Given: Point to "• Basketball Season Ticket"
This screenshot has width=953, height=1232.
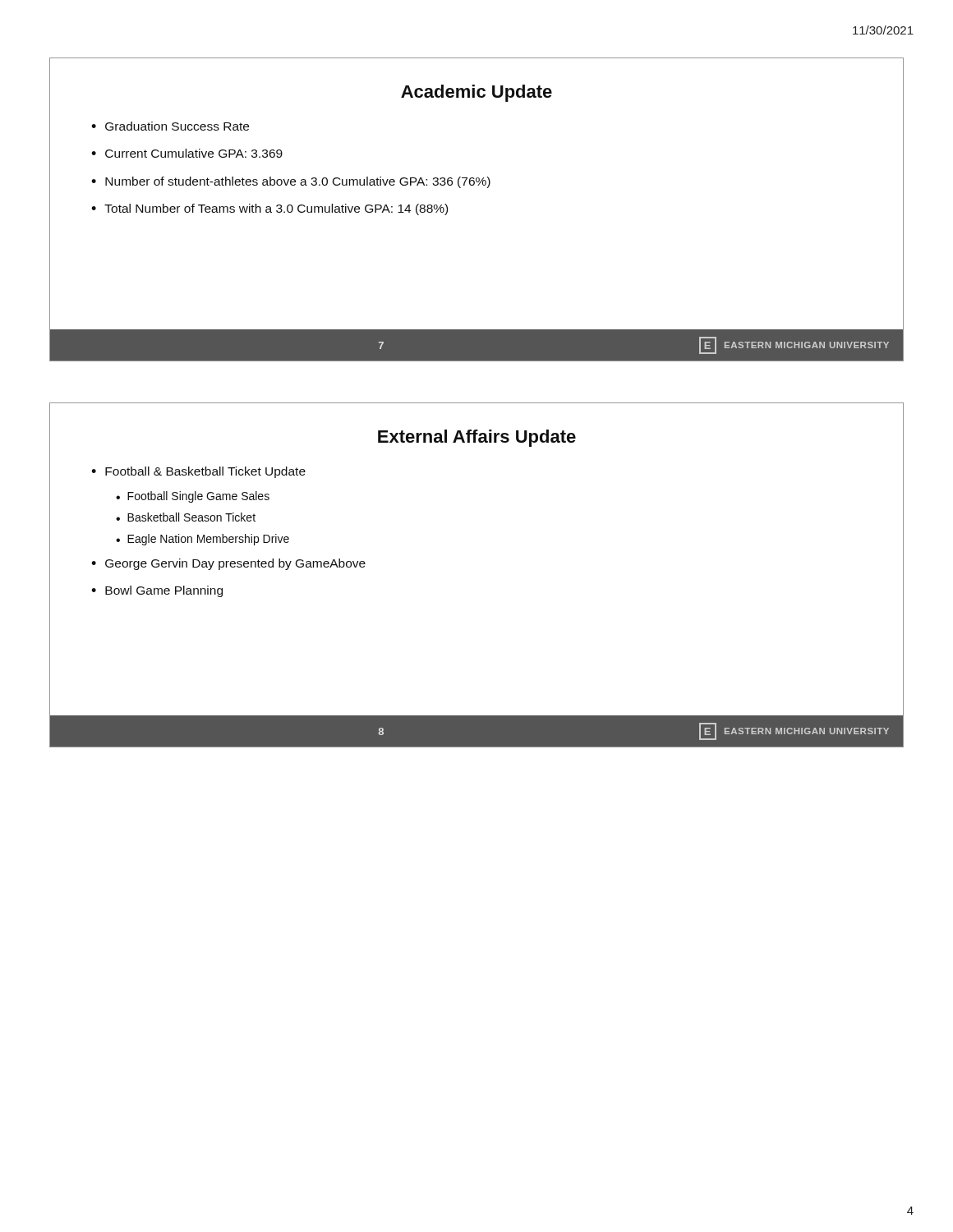Looking at the screenshot, I should (x=186, y=520).
